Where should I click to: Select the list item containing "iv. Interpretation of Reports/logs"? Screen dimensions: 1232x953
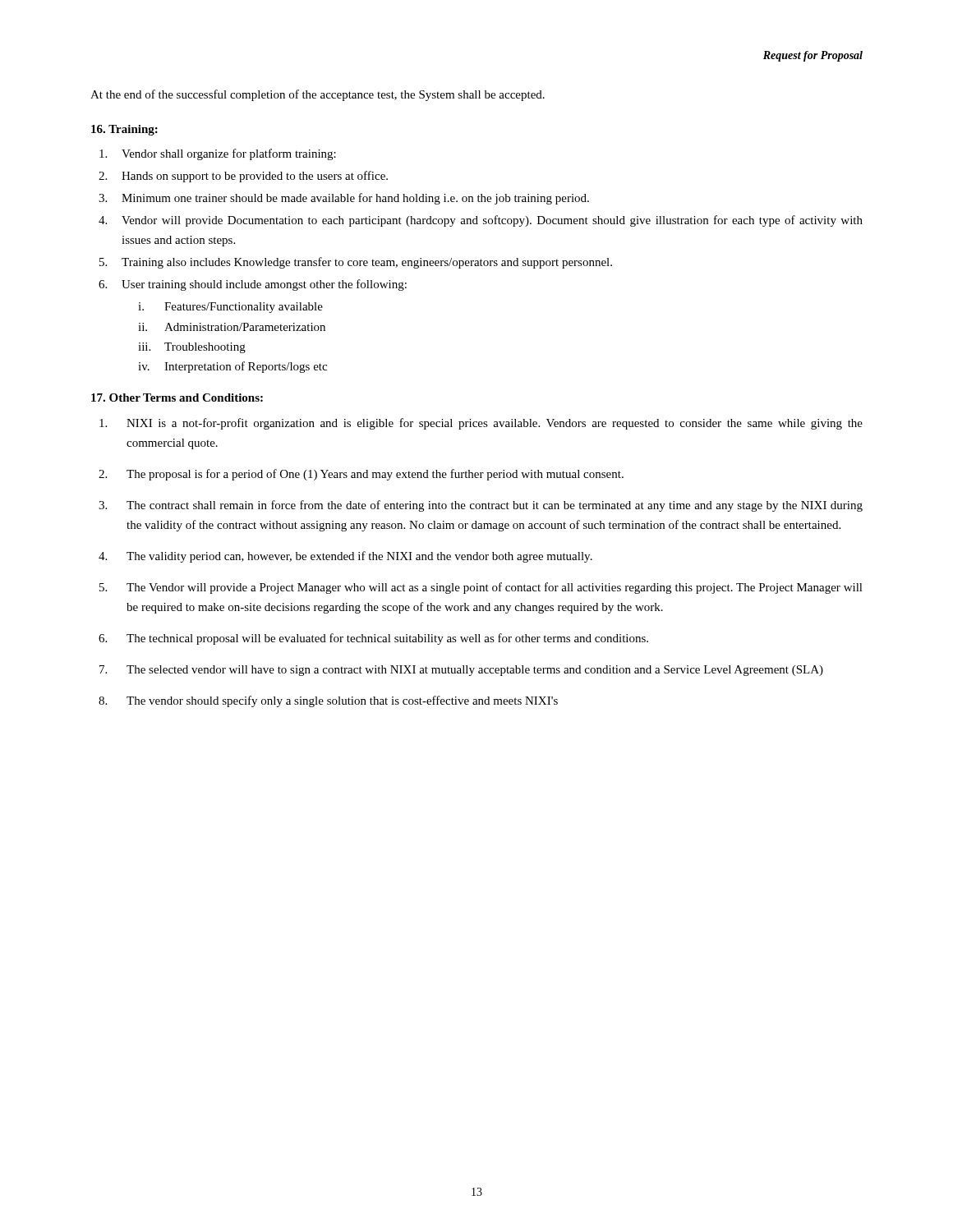(x=233, y=367)
